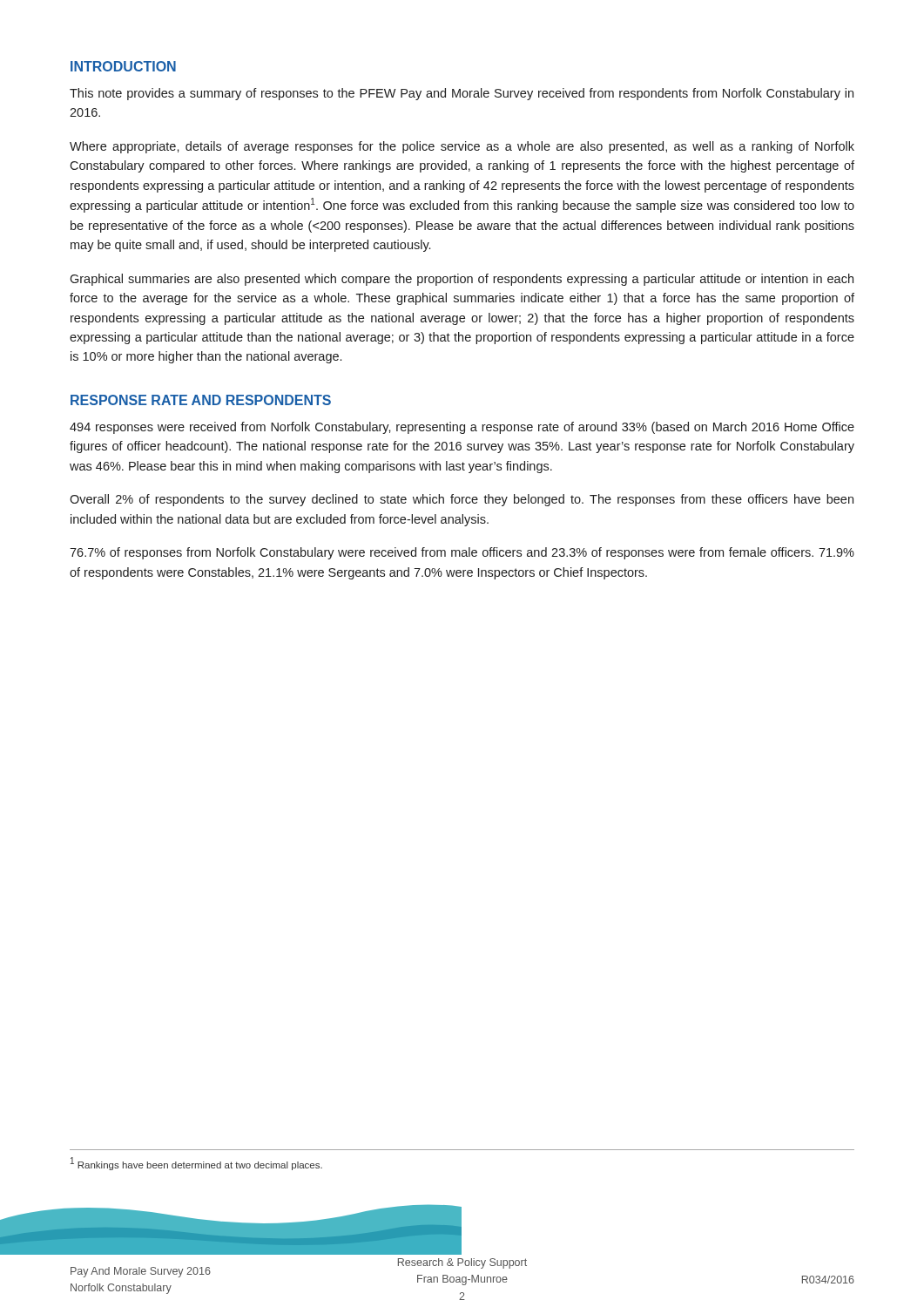Screen dimensions: 1307x924
Task: Locate the block of text that opens with "Overall 2% of respondents"
Action: tap(462, 509)
